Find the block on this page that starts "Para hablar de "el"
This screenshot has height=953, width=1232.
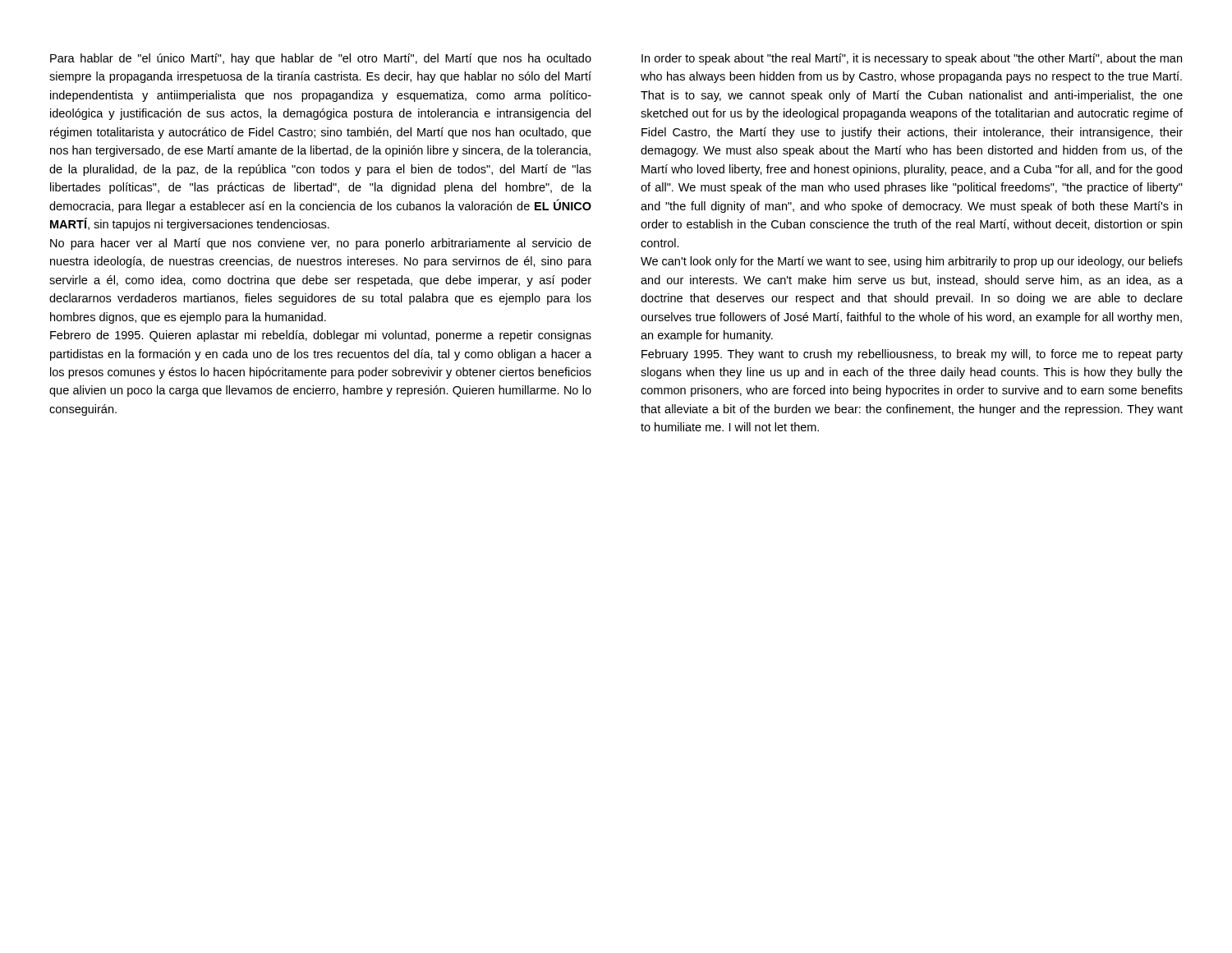(320, 142)
